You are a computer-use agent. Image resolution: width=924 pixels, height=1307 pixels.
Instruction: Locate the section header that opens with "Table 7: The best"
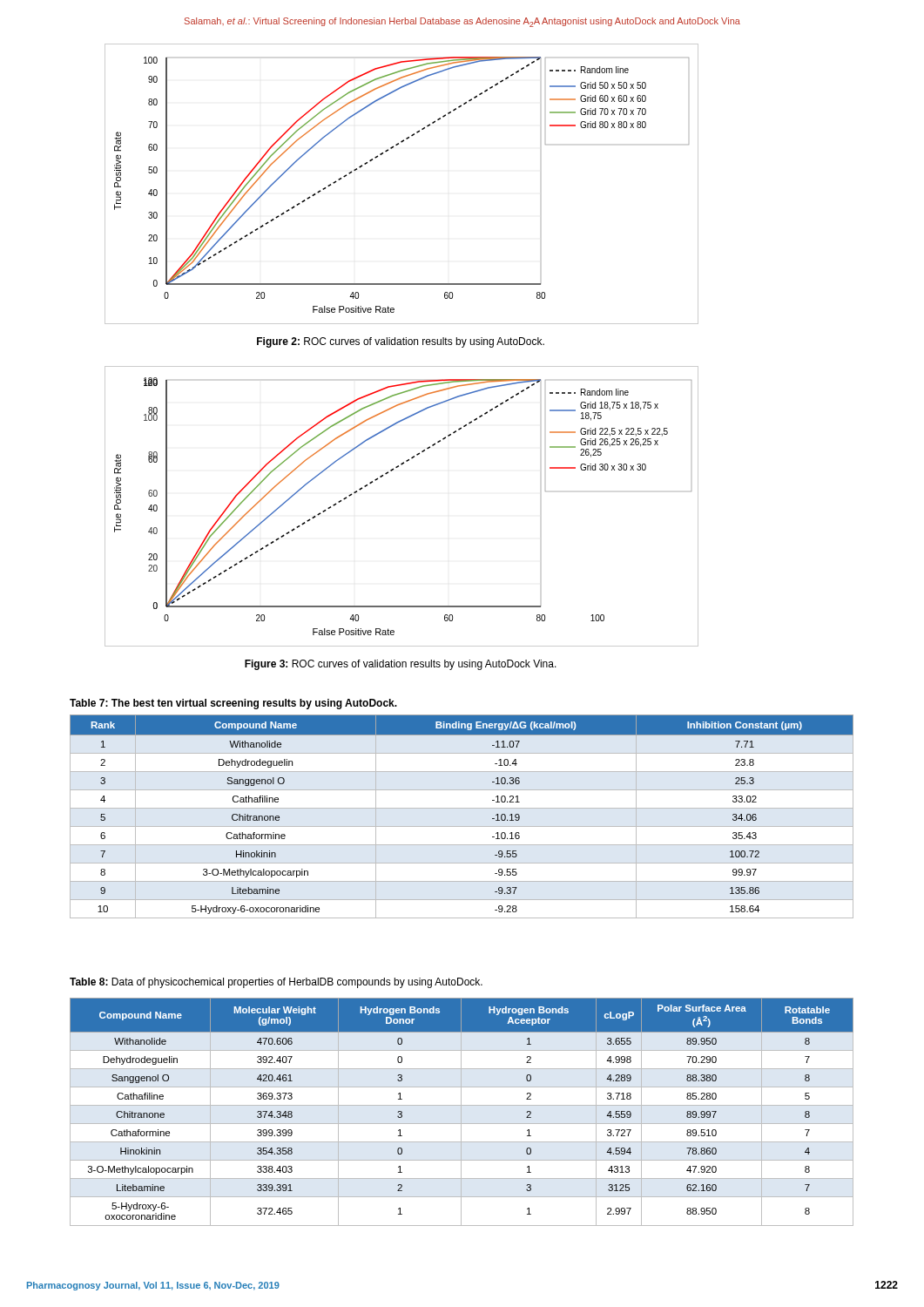click(x=233, y=703)
